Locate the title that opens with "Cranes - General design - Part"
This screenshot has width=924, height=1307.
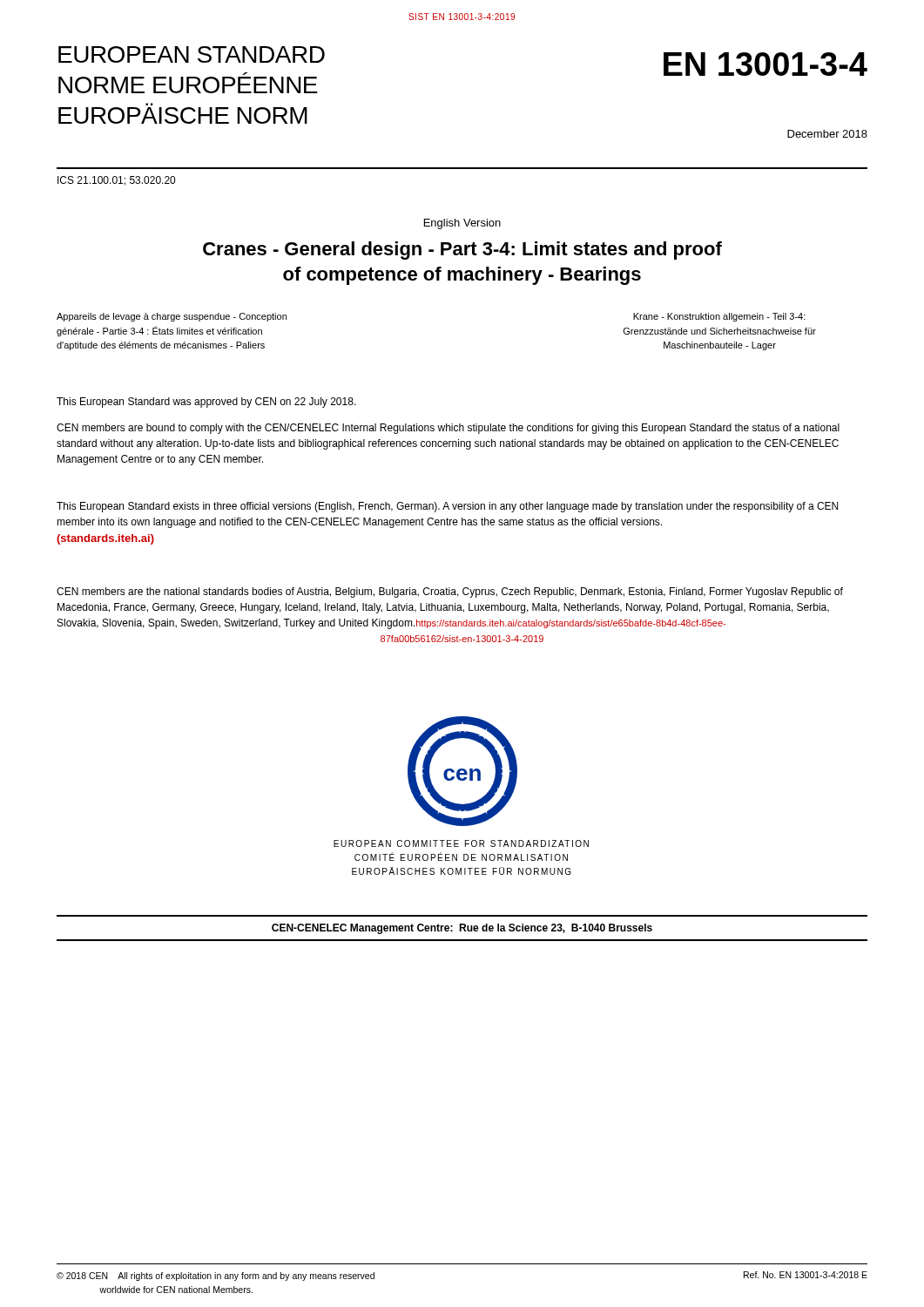(462, 261)
